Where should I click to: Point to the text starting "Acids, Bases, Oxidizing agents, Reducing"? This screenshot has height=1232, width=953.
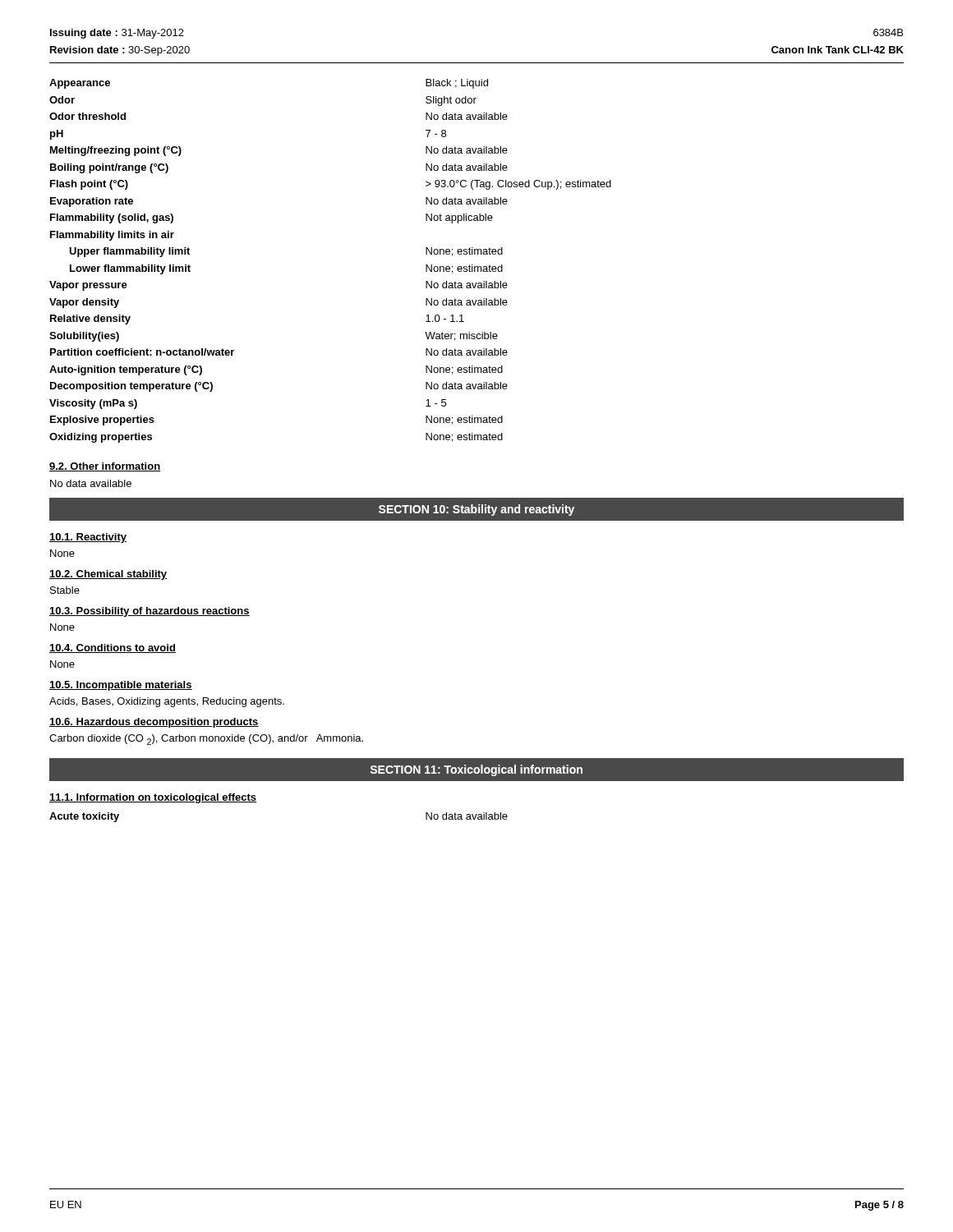167,701
